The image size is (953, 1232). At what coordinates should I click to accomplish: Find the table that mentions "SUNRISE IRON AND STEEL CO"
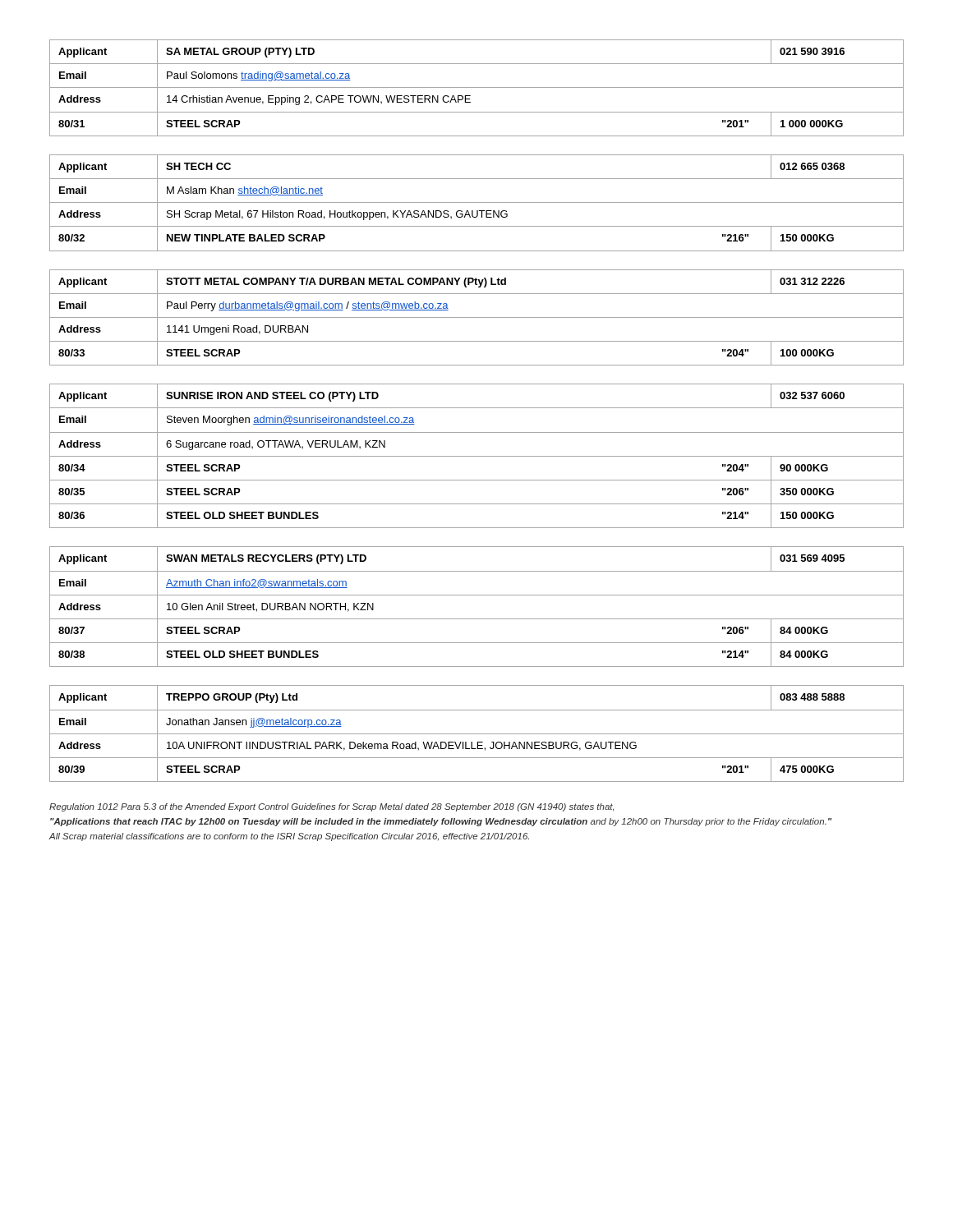pyautogui.click(x=476, y=456)
